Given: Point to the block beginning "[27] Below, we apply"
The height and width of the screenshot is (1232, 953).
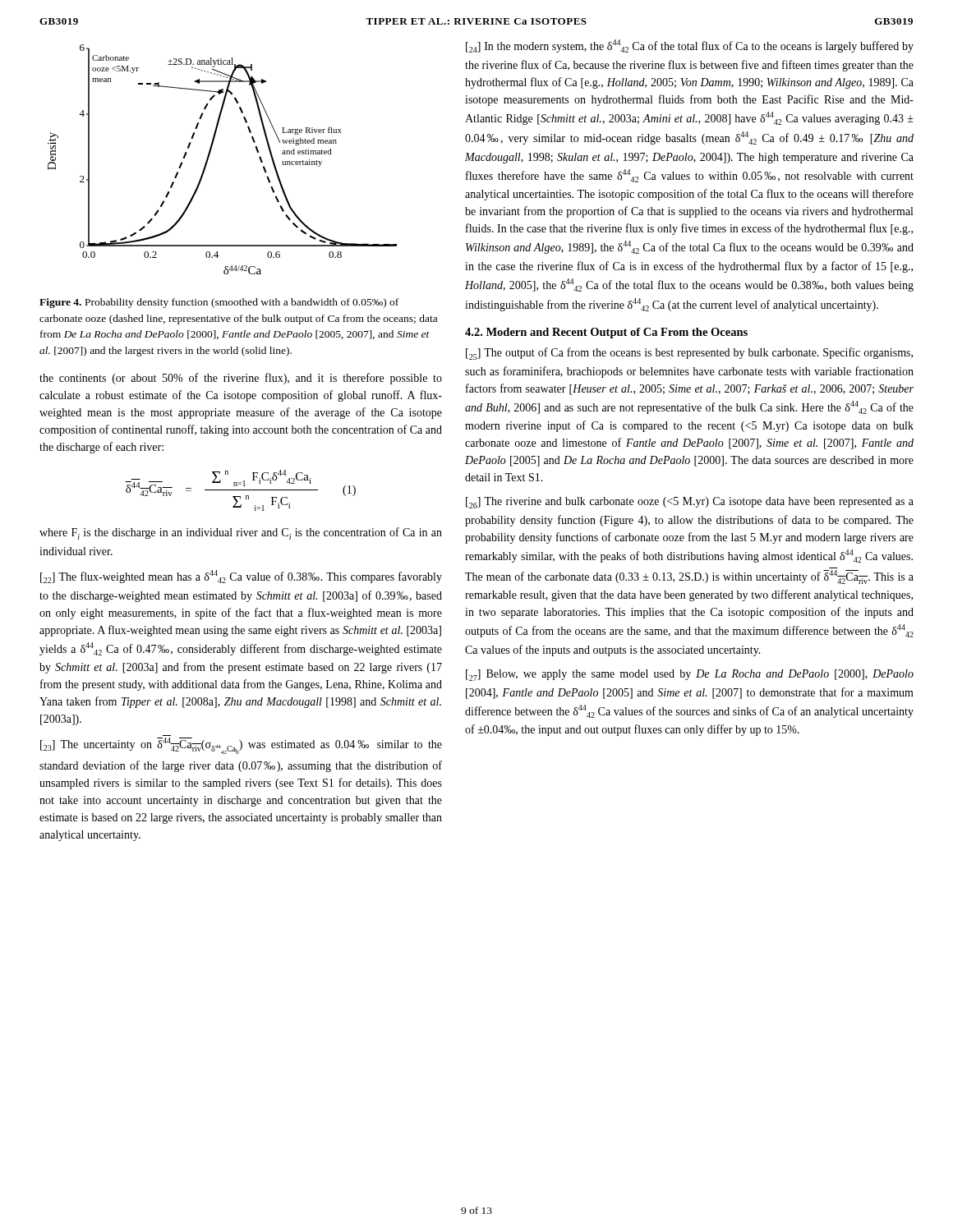Looking at the screenshot, I should coord(689,702).
